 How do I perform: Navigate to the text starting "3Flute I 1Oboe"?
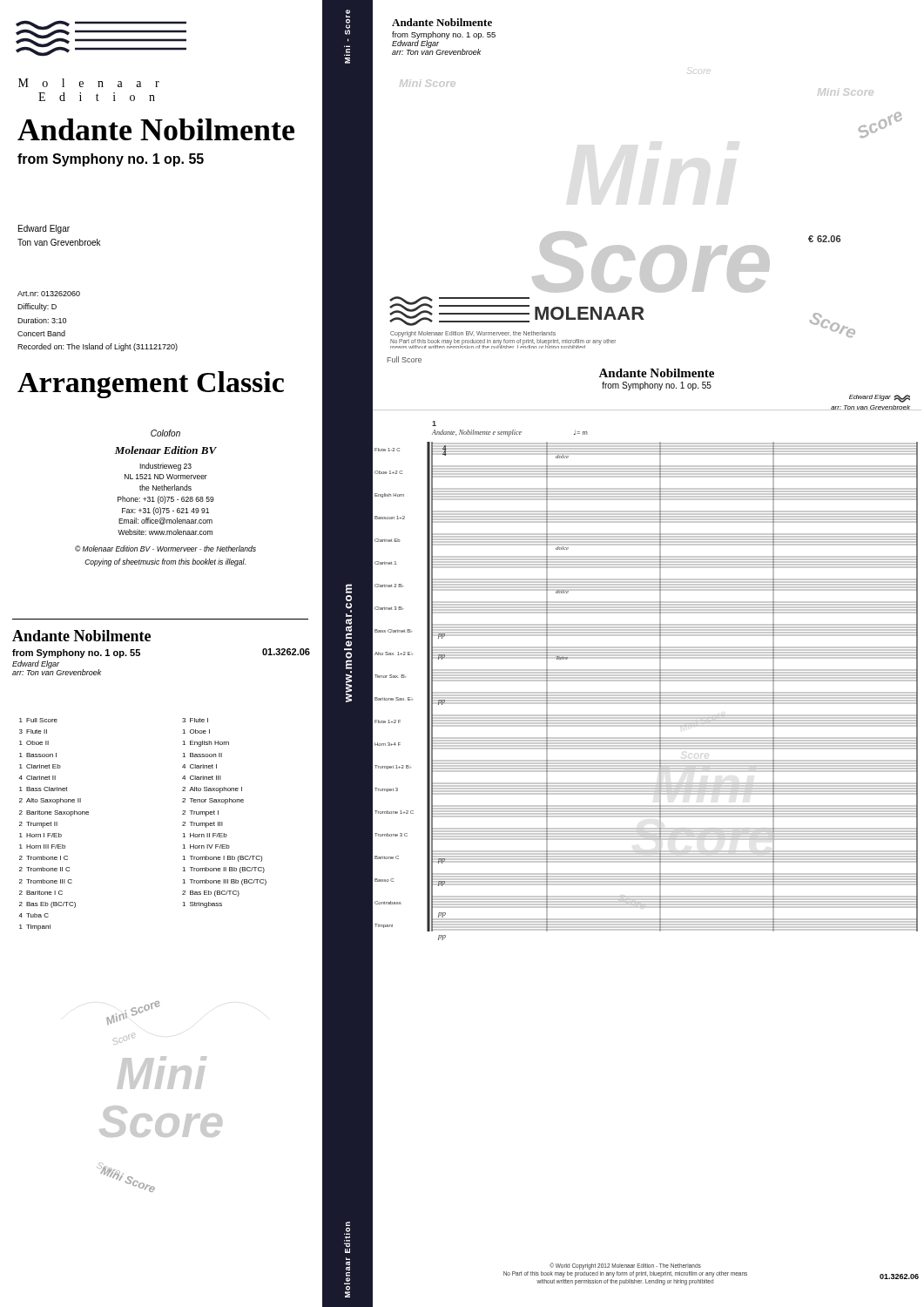248,812
